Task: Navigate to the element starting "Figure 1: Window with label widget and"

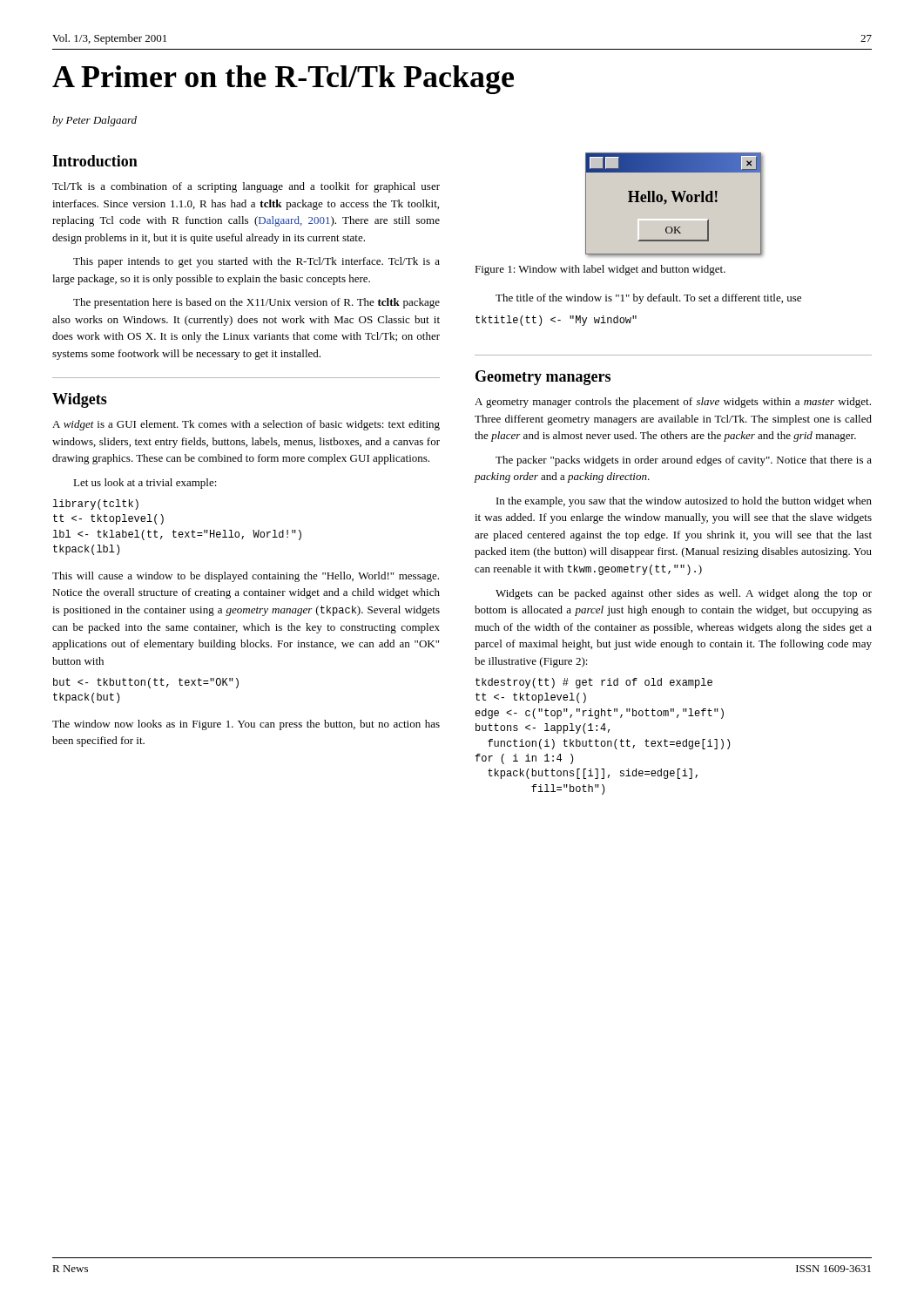Action: (x=600, y=269)
